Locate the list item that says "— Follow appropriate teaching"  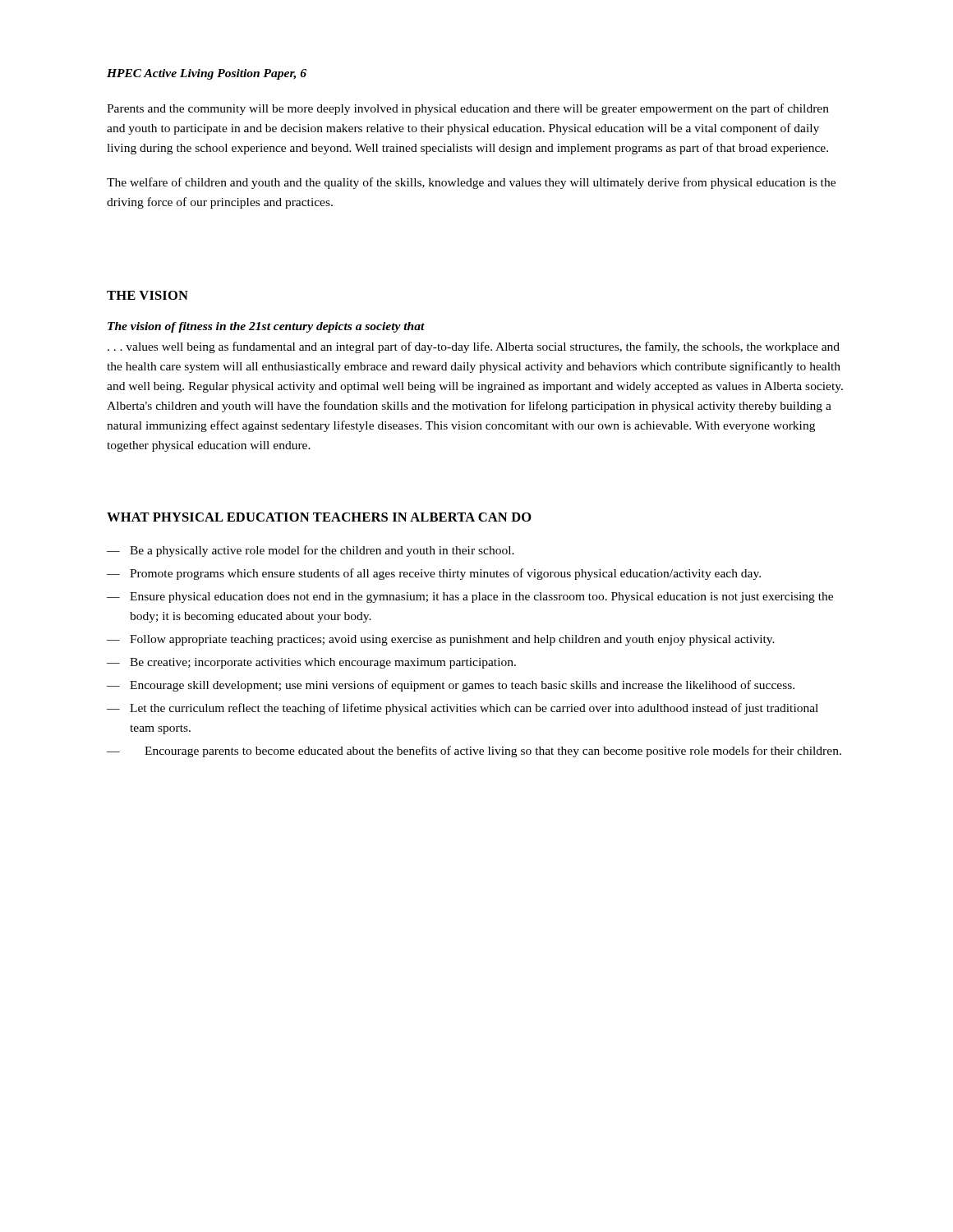(x=476, y=639)
